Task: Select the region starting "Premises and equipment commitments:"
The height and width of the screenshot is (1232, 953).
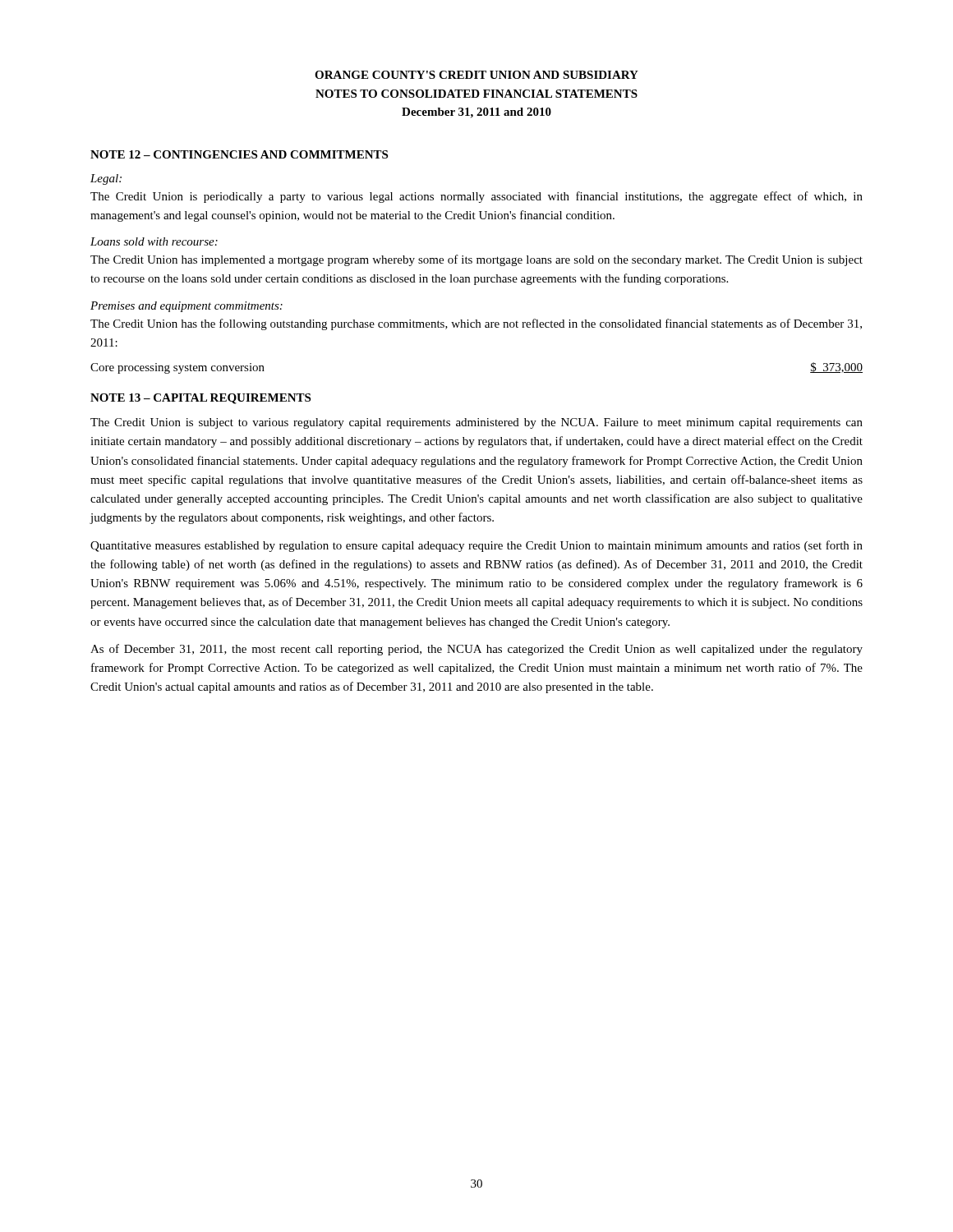Action: point(187,305)
